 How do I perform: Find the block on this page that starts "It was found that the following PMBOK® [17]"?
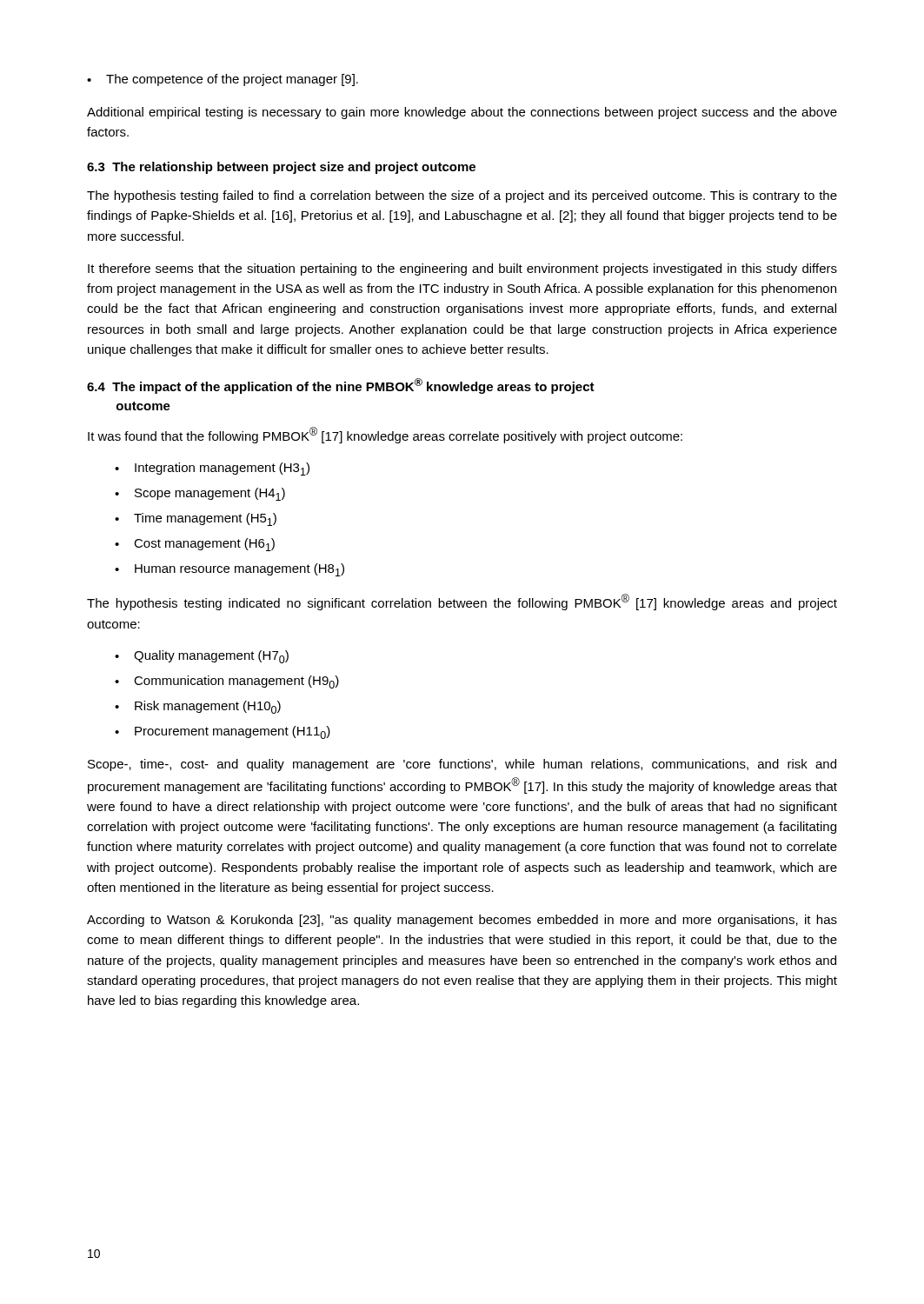click(462, 435)
